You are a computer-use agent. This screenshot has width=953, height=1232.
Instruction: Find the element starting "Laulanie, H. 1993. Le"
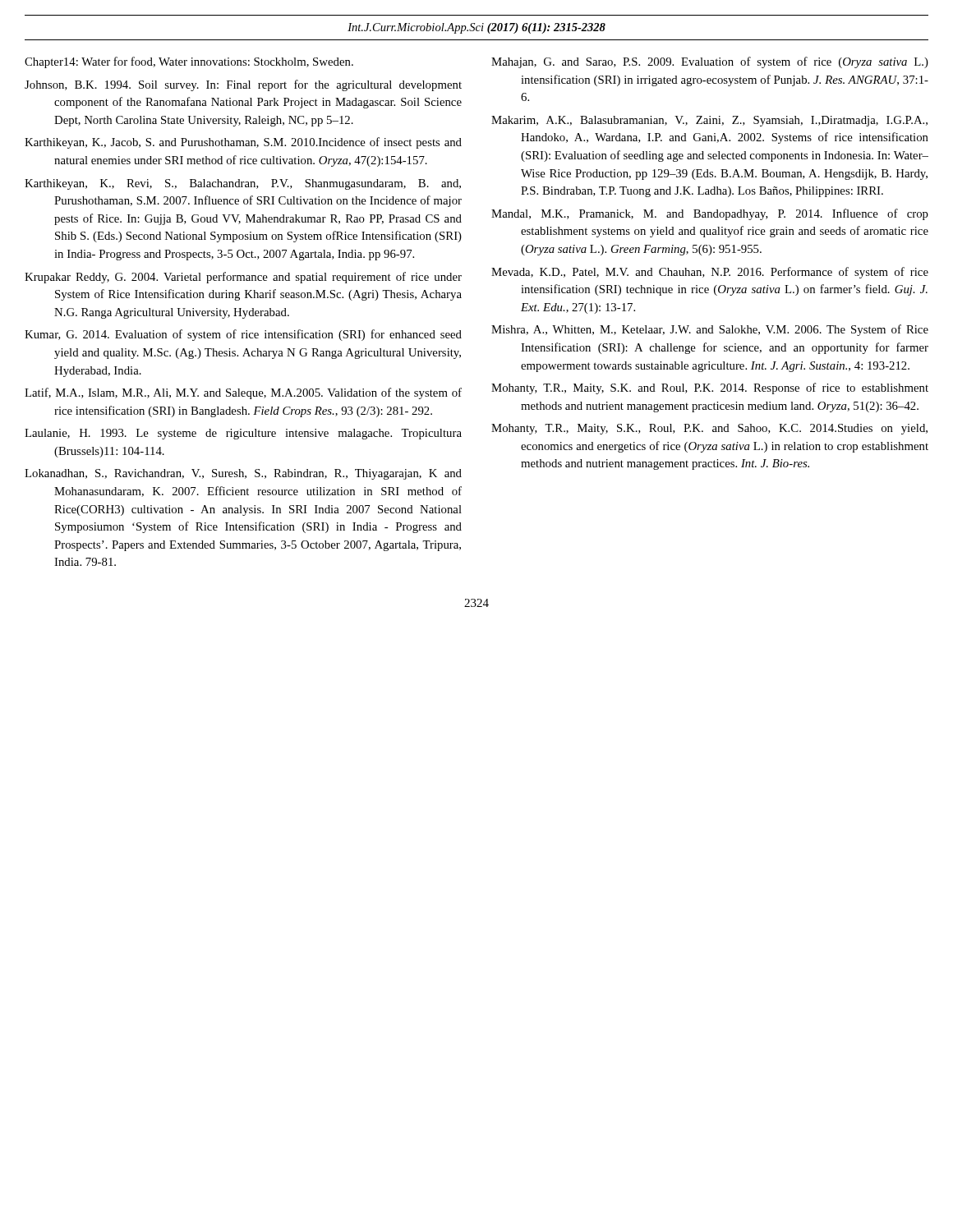pos(243,442)
